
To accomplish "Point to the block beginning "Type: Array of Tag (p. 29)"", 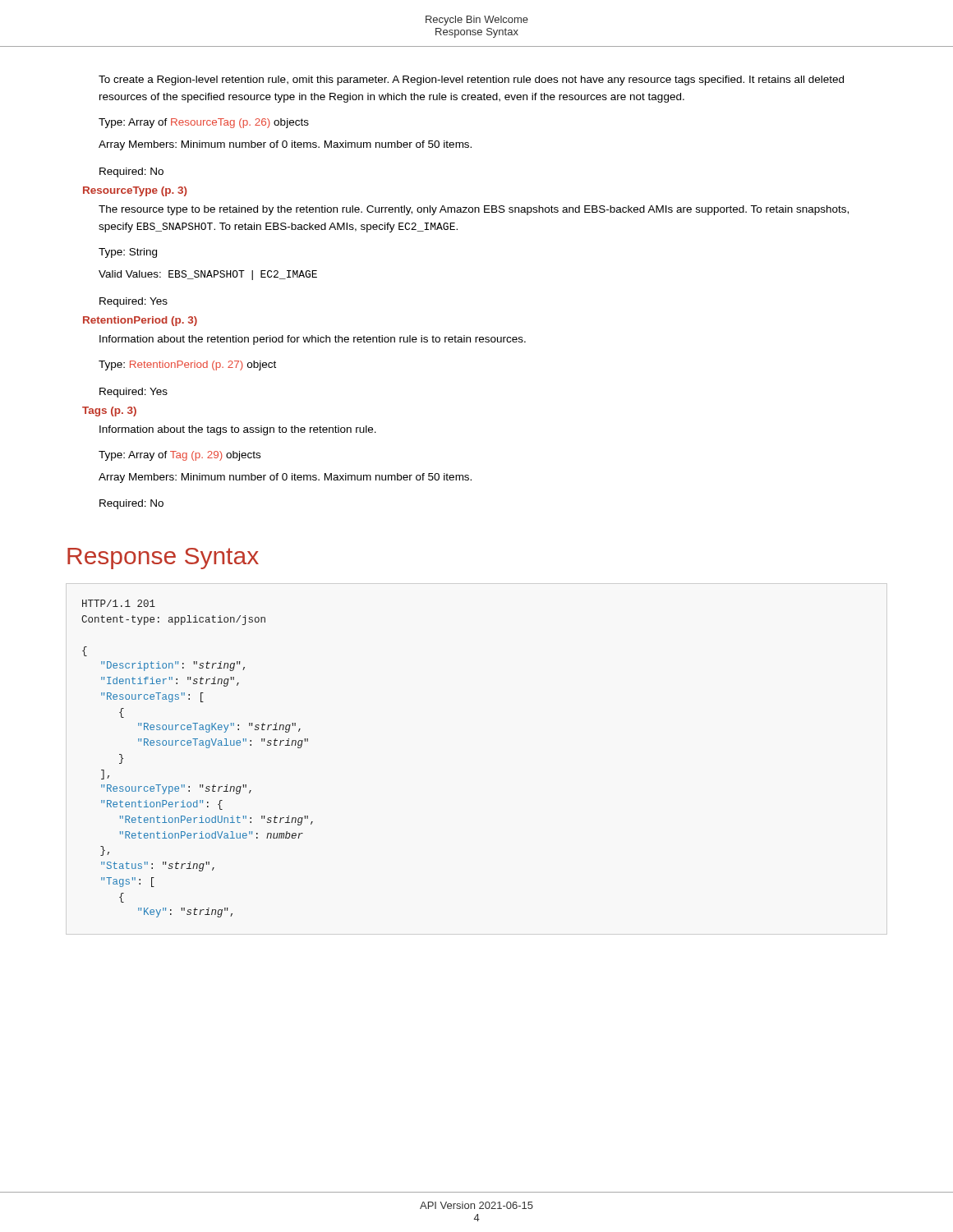I will tap(180, 454).
